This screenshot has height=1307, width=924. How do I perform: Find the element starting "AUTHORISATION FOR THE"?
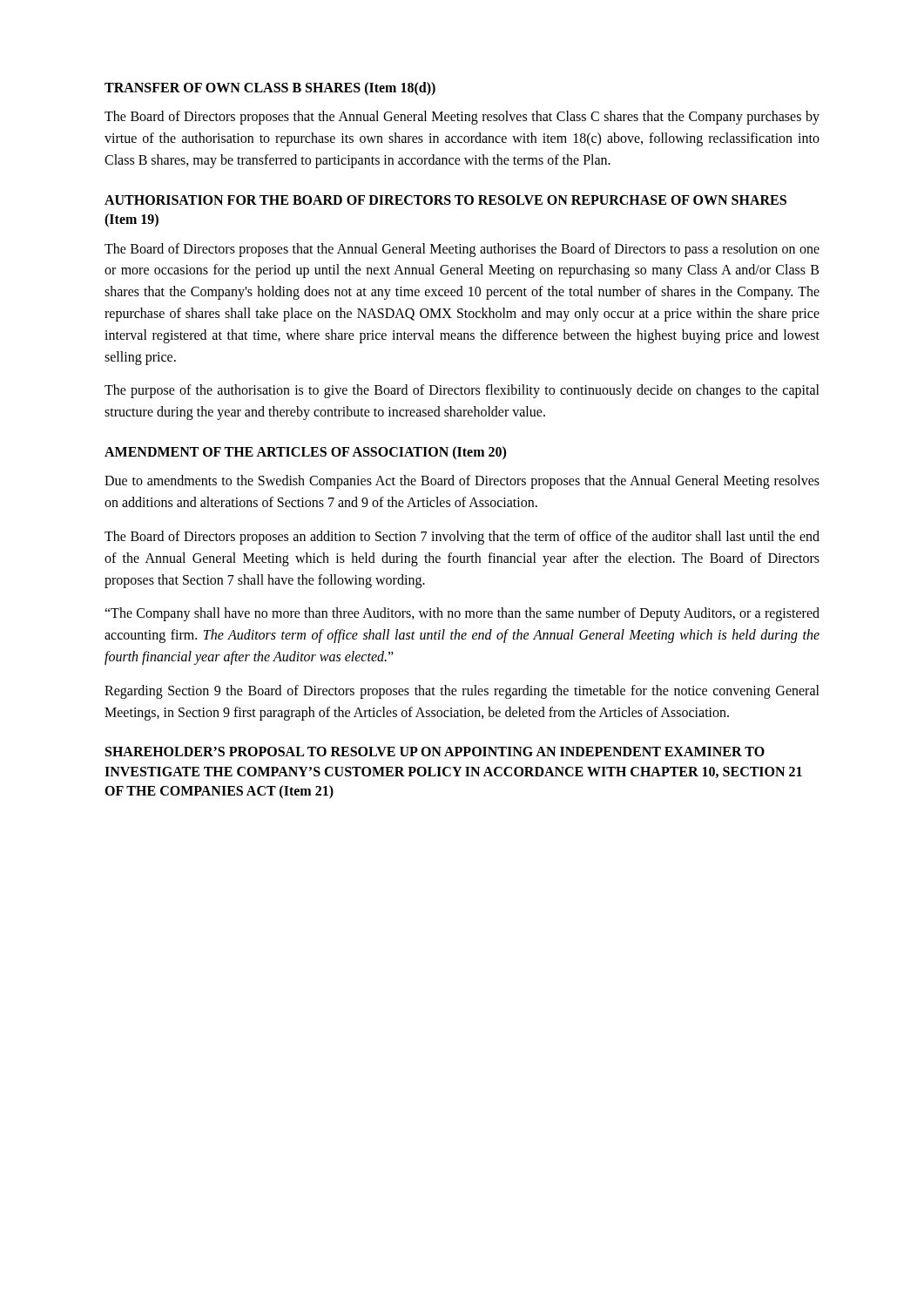446,210
